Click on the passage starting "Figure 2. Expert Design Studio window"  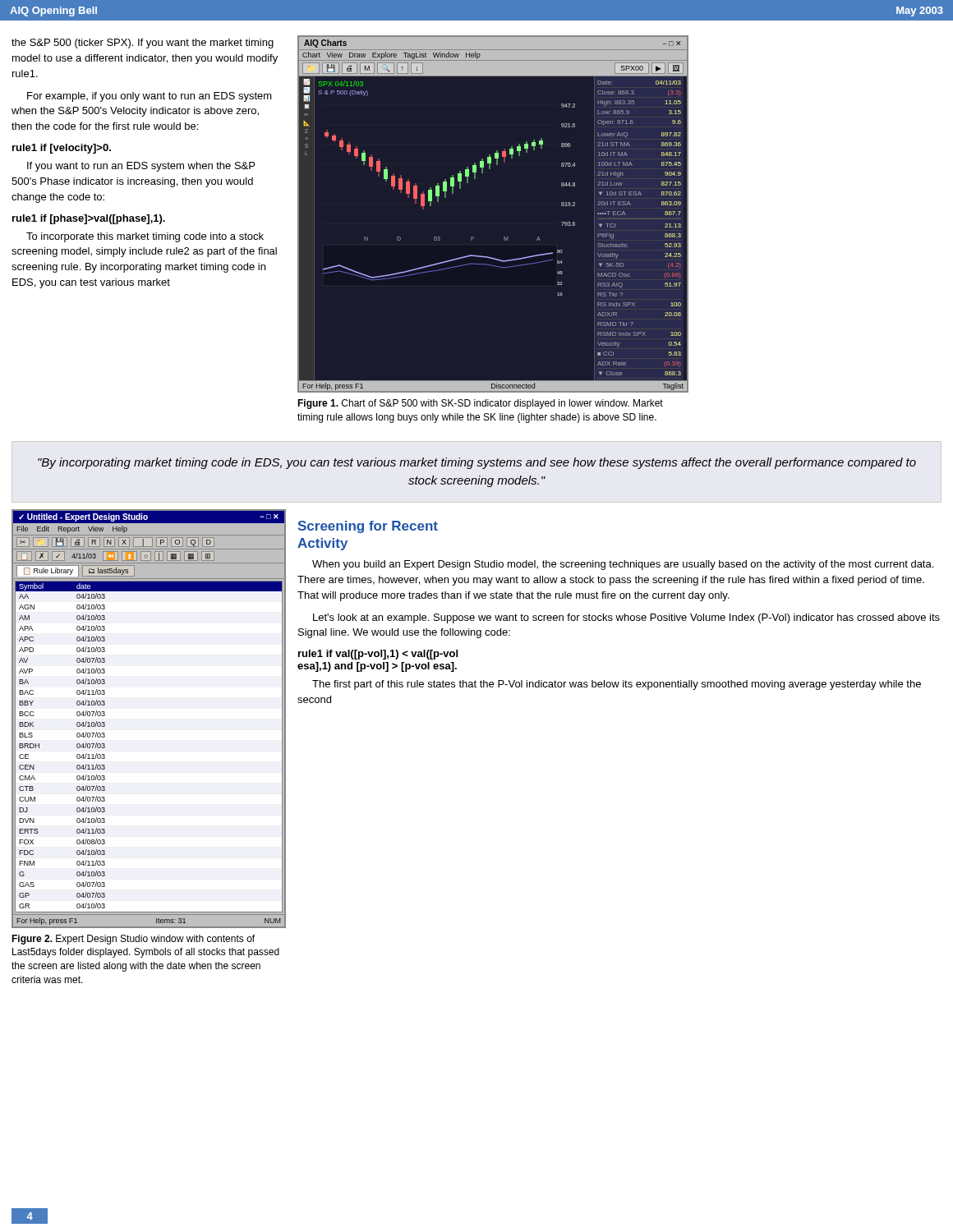click(146, 959)
